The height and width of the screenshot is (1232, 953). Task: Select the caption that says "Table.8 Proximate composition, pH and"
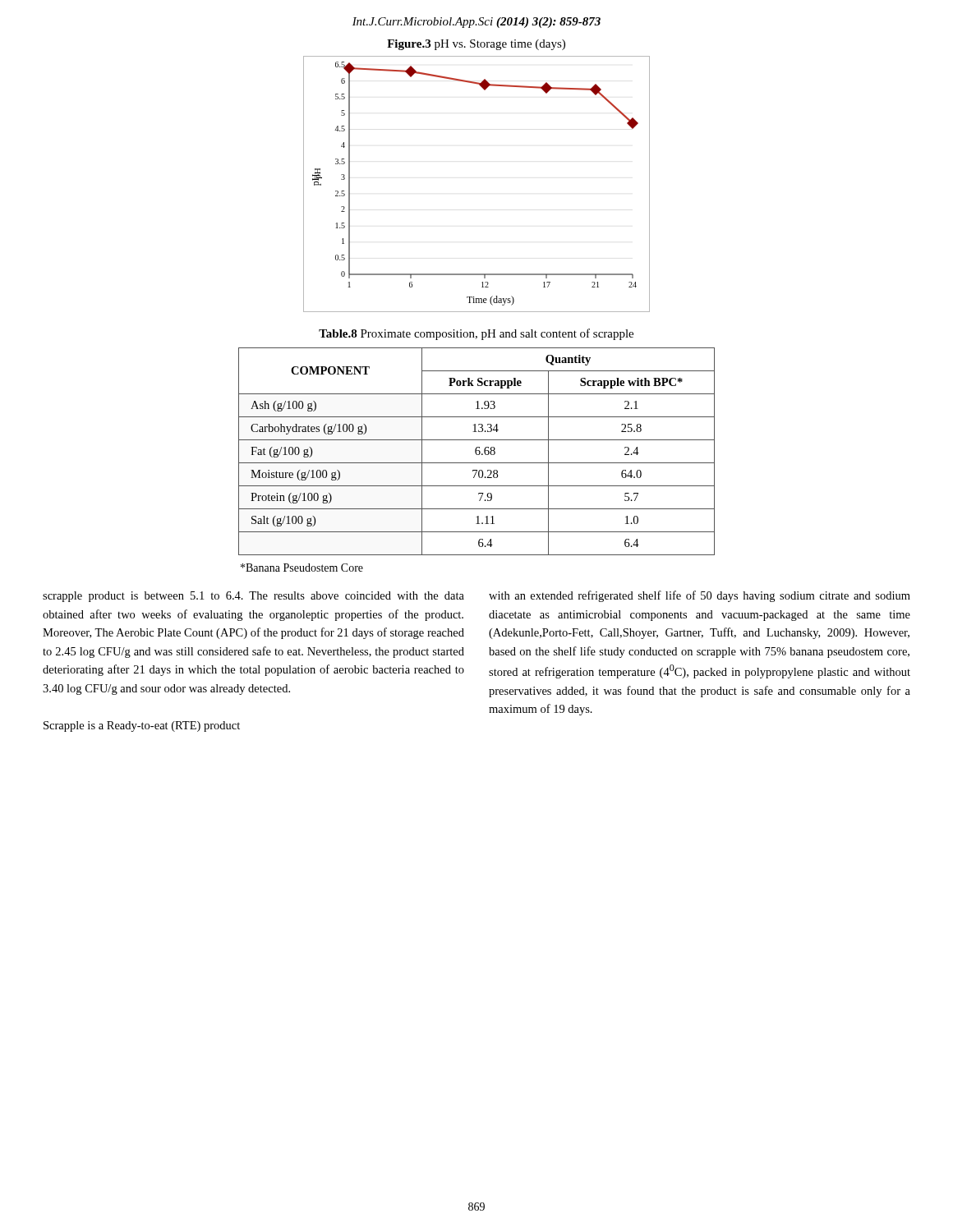pyautogui.click(x=476, y=333)
